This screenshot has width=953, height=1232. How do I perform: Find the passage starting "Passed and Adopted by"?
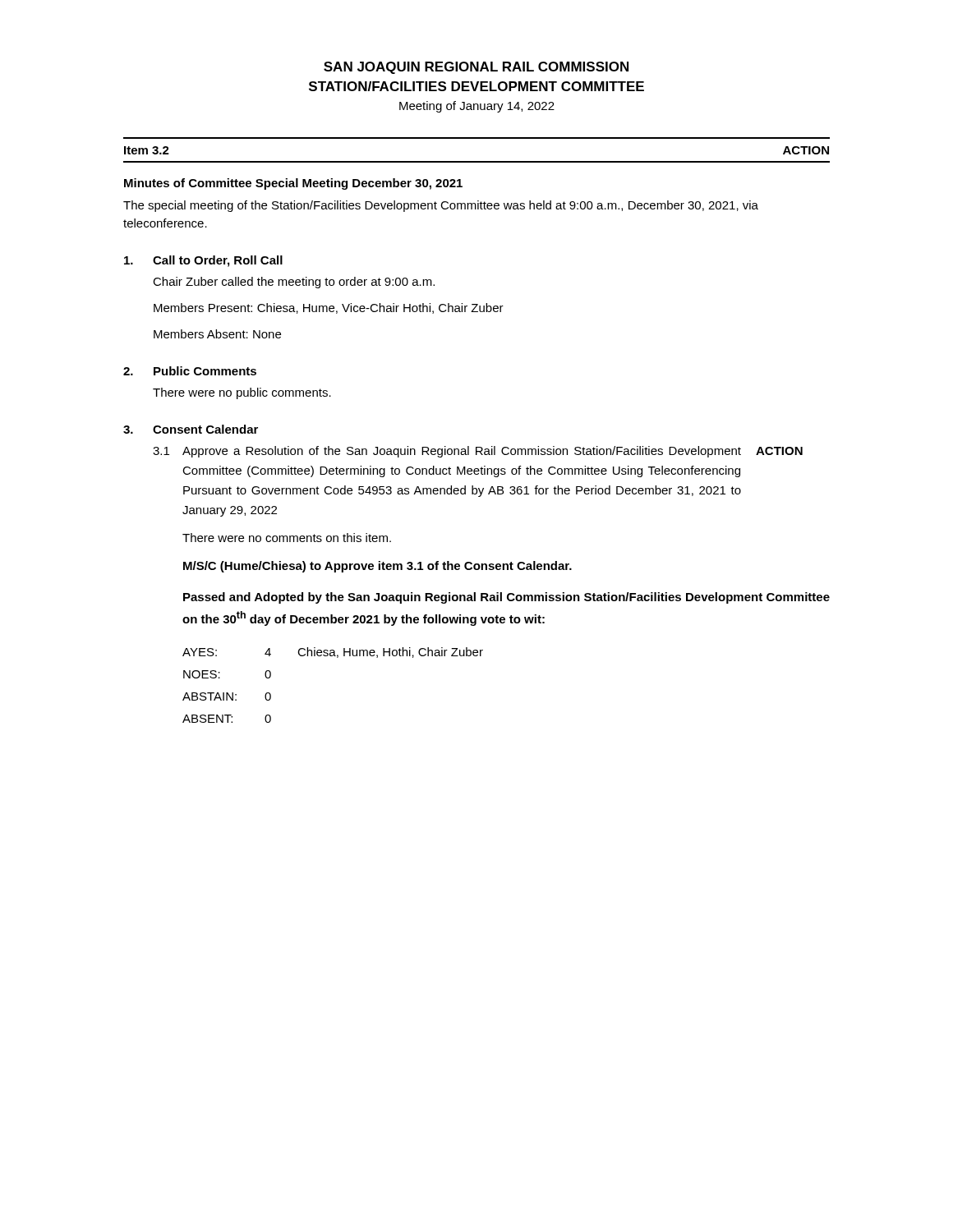click(x=506, y=607)
